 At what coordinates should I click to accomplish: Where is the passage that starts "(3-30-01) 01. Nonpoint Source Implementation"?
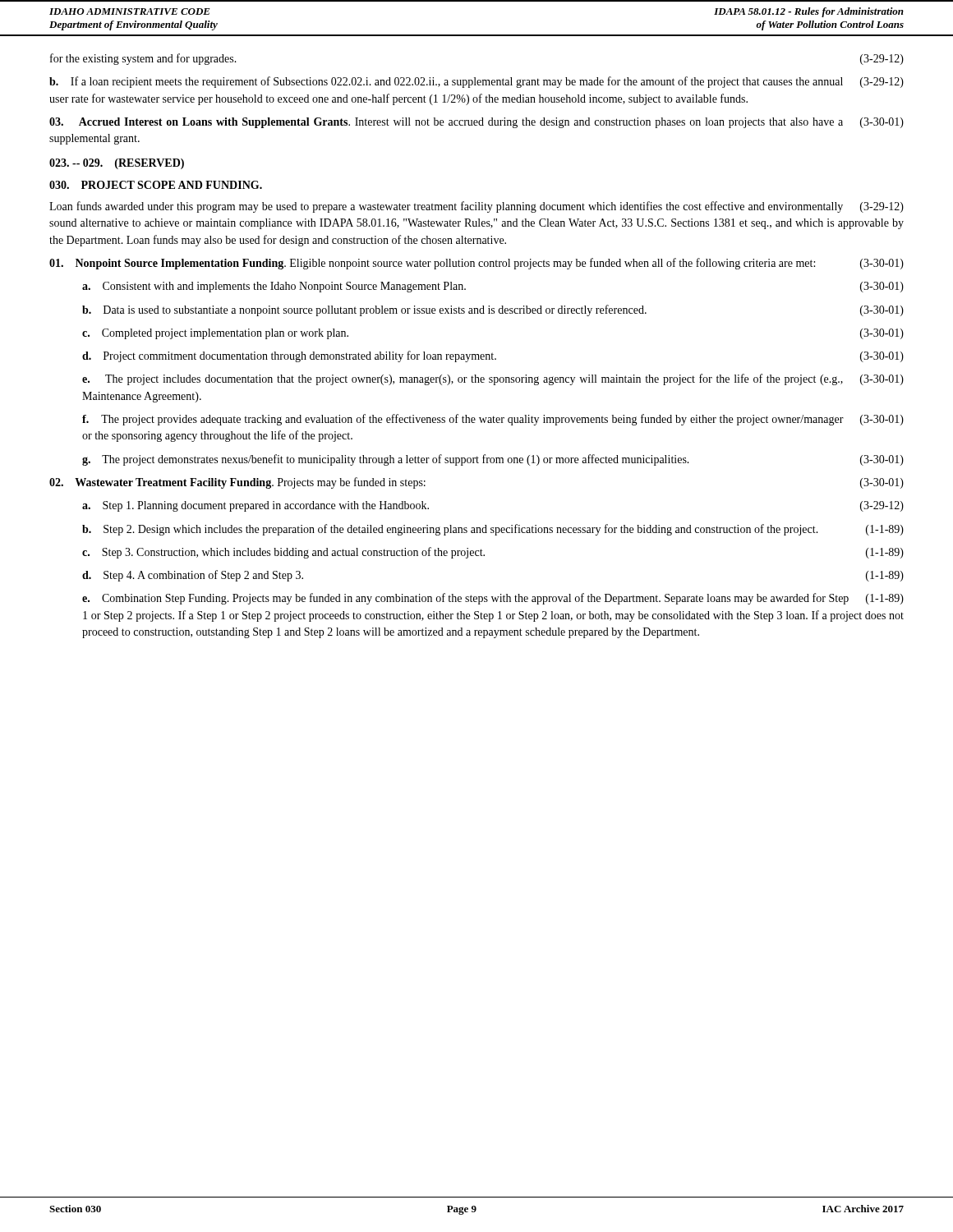476,264
